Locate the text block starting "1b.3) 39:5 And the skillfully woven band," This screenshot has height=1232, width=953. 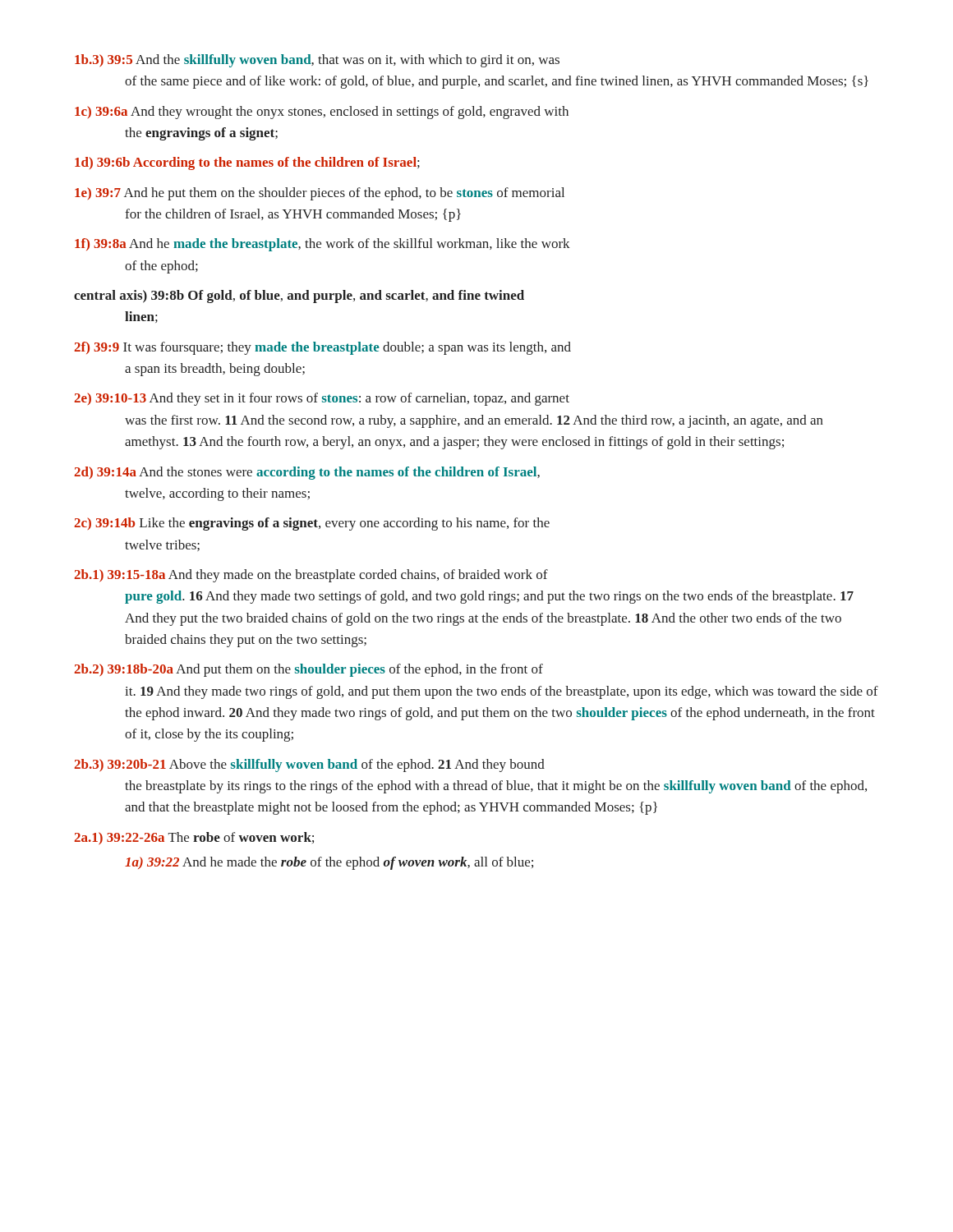coord(476,72)
